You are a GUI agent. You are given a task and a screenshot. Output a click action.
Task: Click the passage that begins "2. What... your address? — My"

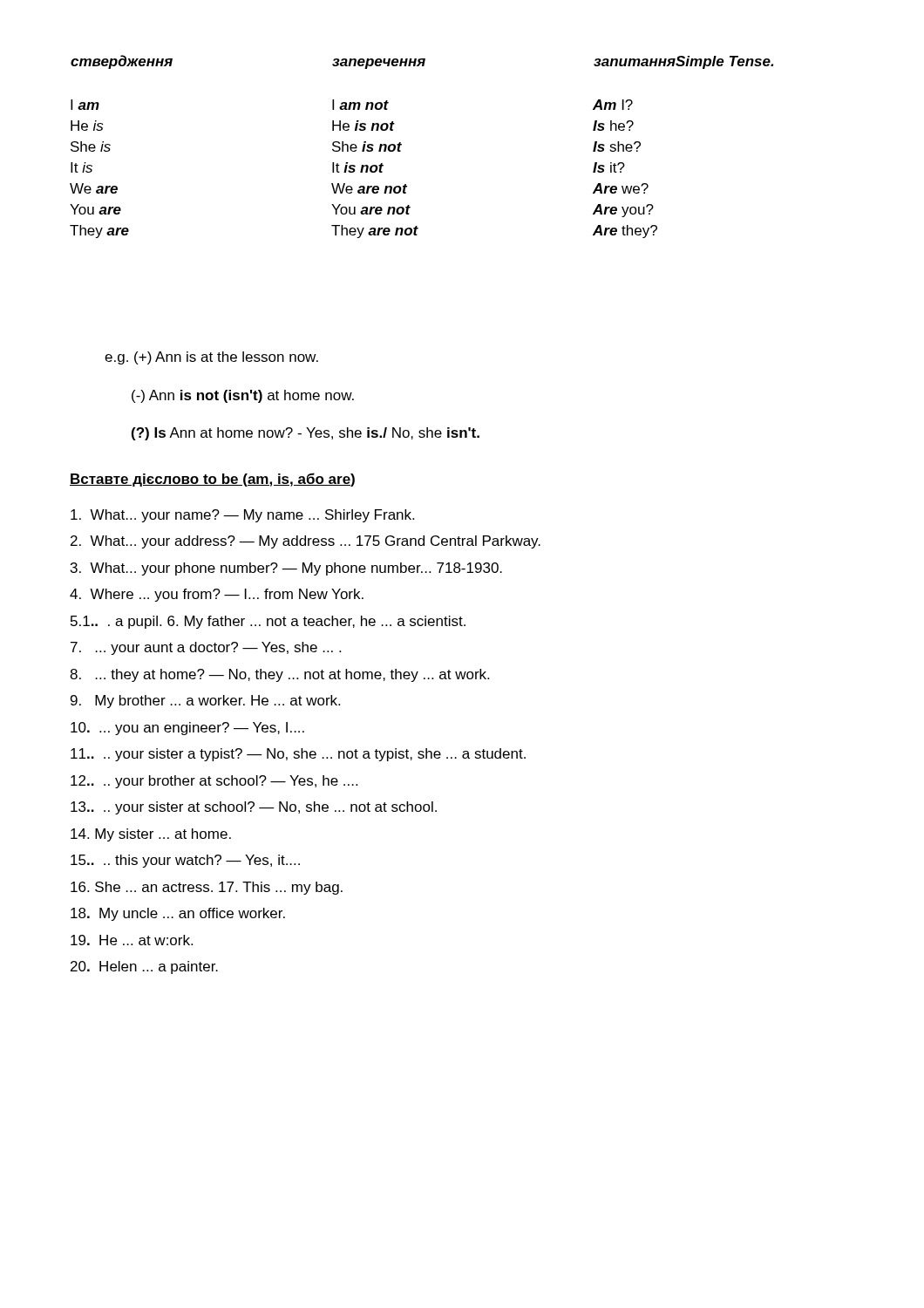pos(306,541)
